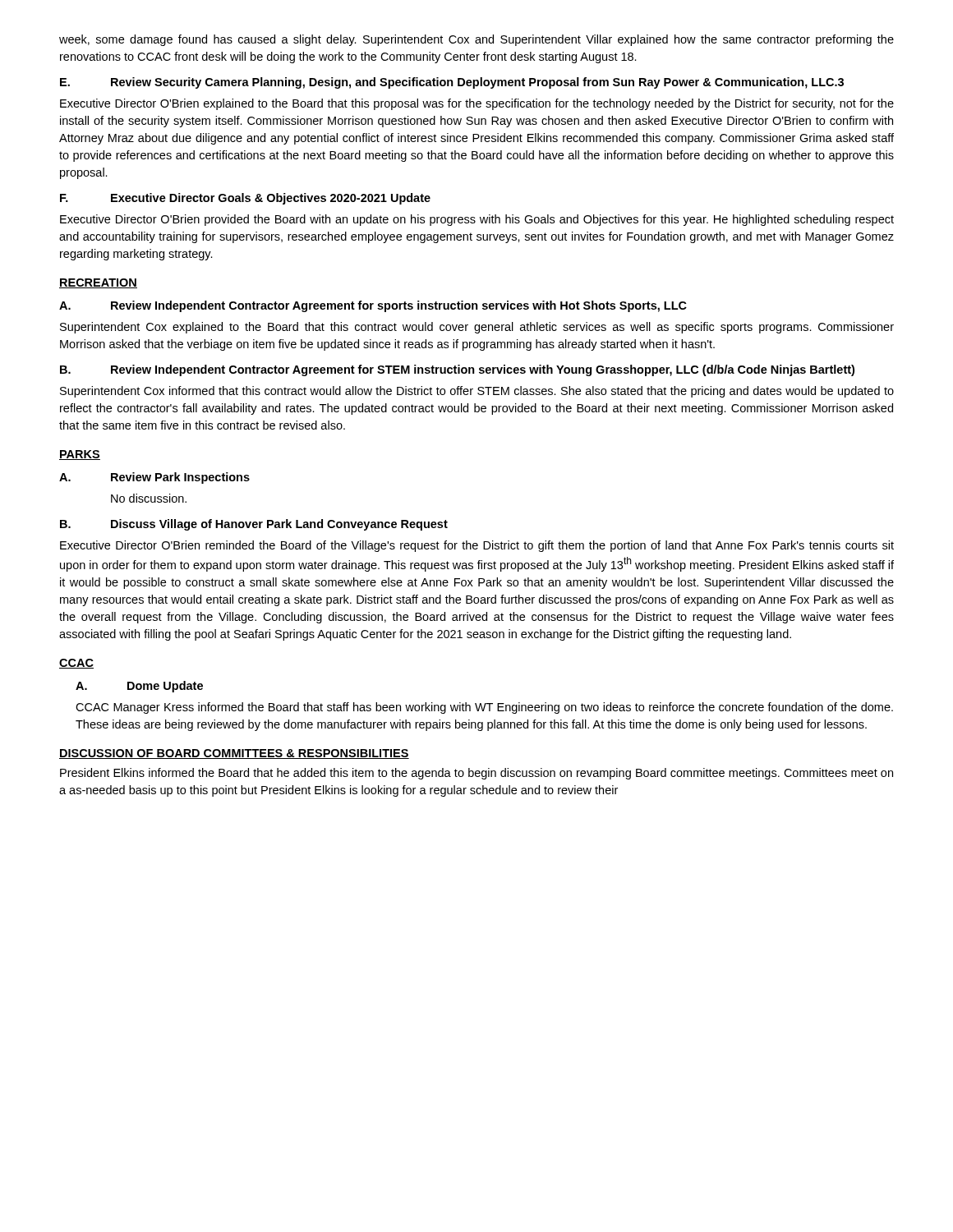Point to the element starting "No discussion."
The width and height of the screenshot is (953, 1232).
(x=149, y=498)
